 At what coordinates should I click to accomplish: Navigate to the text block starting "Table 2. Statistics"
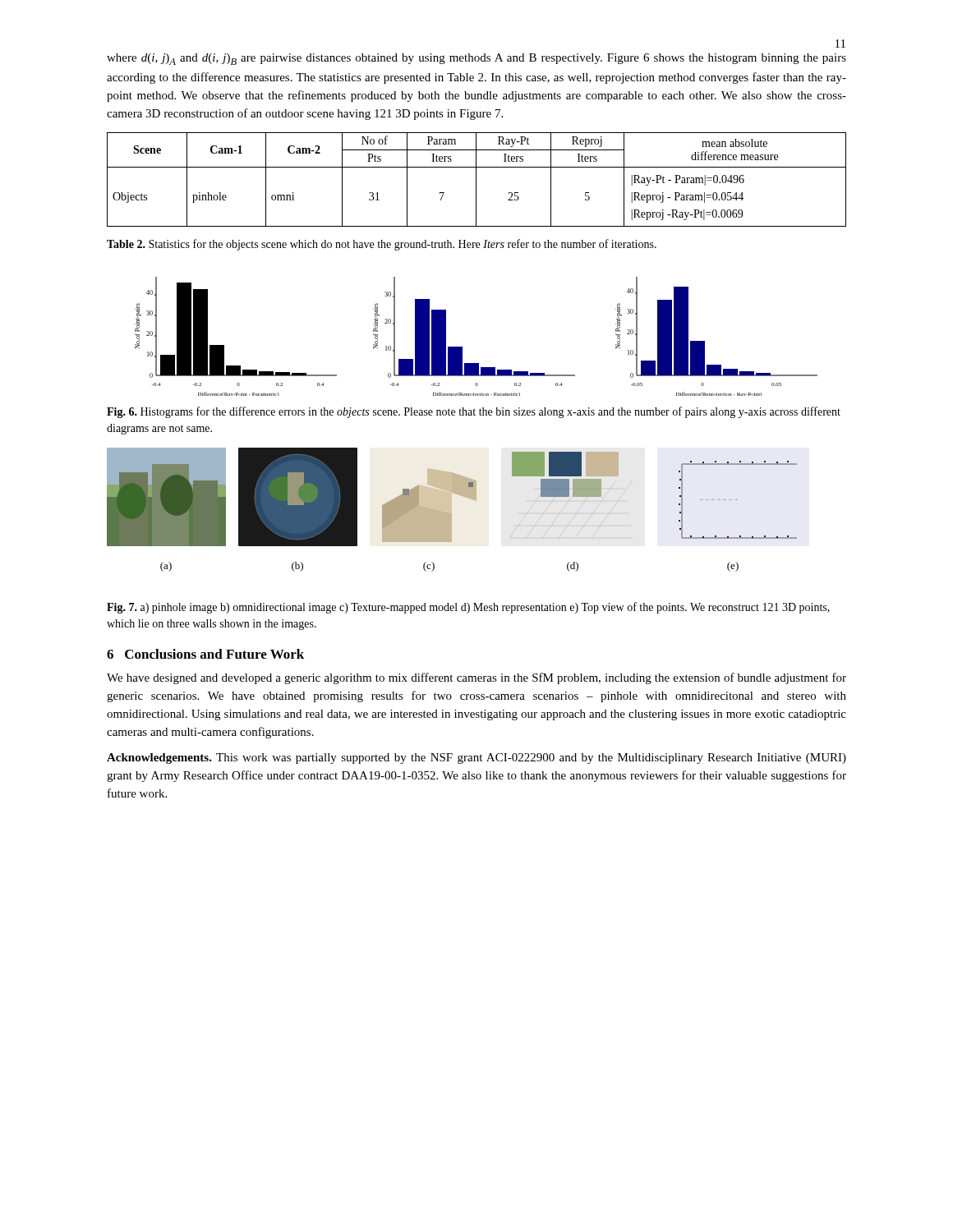click(382, 245)
